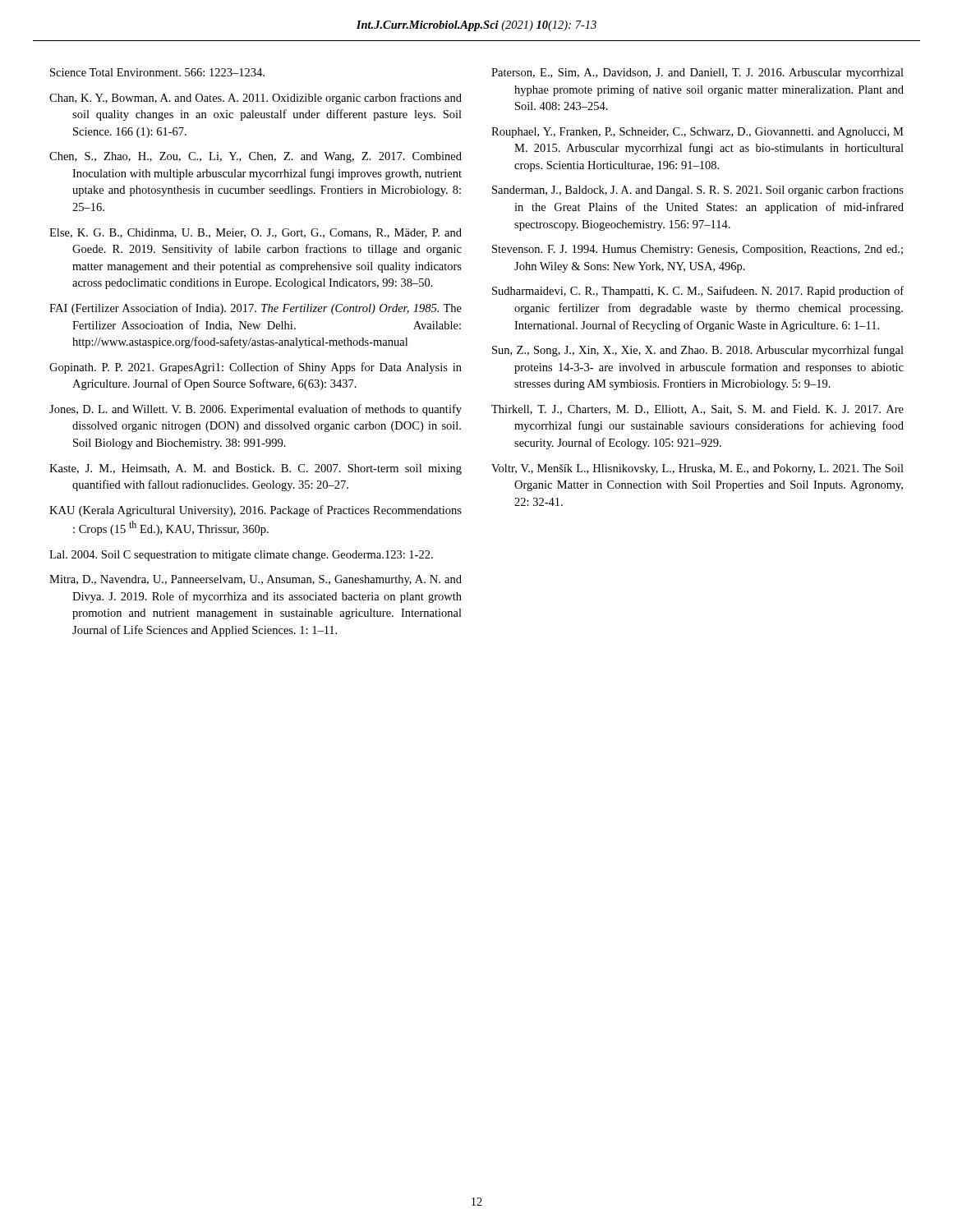Select the list item that says "Science Total Environment. 566:"
The width and height of the screenshot is (953, 1232).
[157, 72]
